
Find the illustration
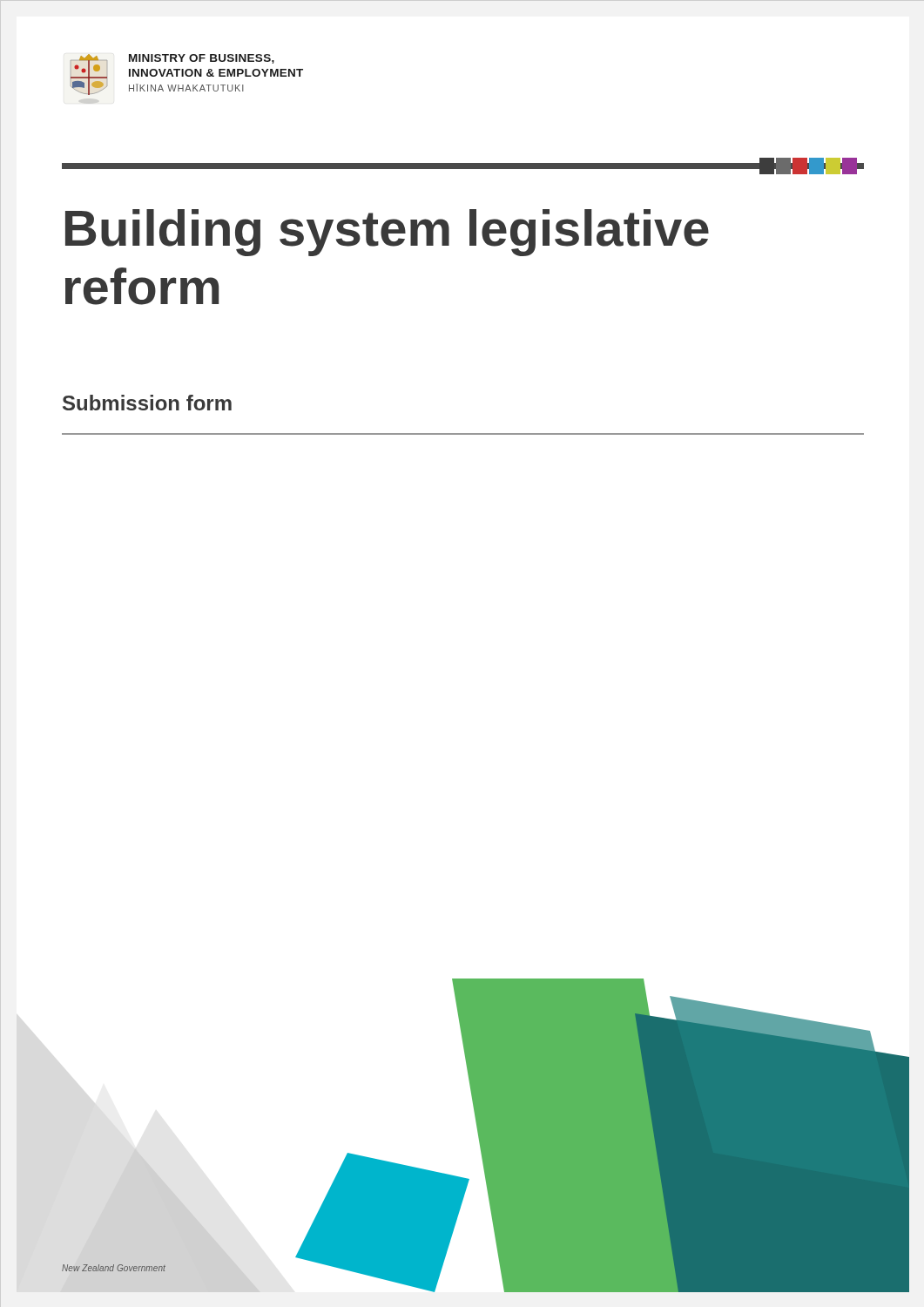point(463,1066)
